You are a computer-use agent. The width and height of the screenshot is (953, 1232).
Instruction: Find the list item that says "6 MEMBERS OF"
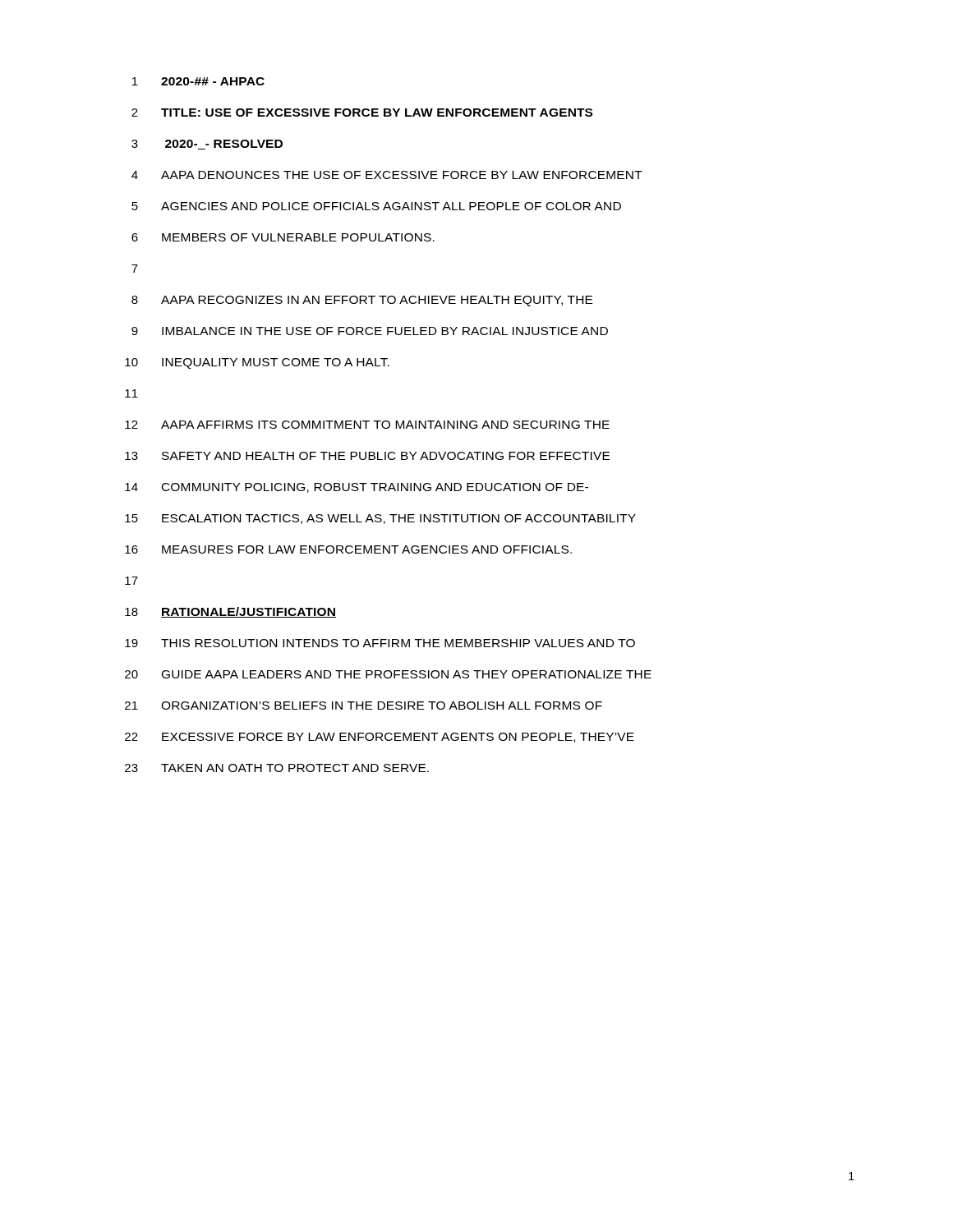267,237
